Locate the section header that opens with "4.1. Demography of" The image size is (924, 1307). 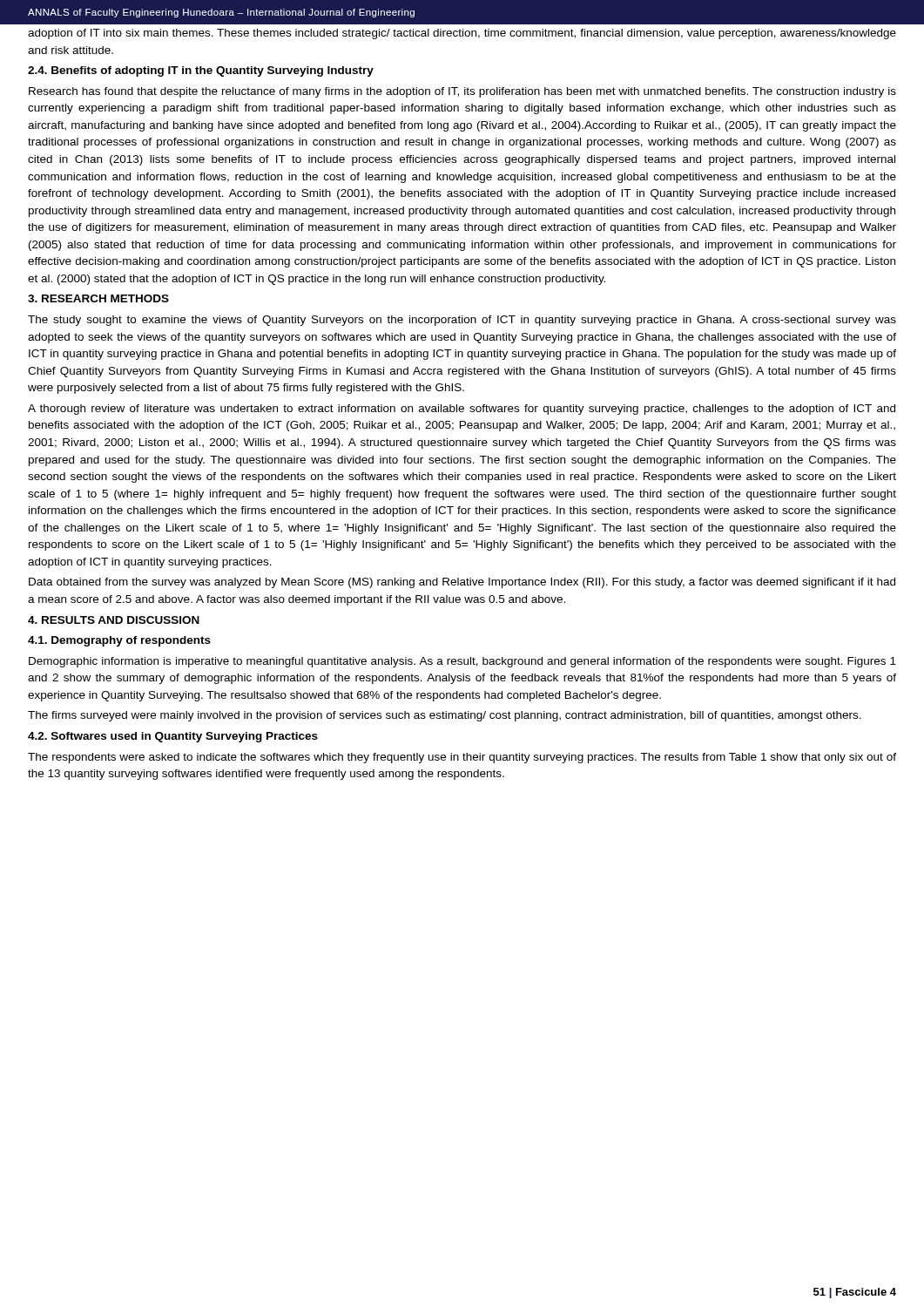point(119,641)
